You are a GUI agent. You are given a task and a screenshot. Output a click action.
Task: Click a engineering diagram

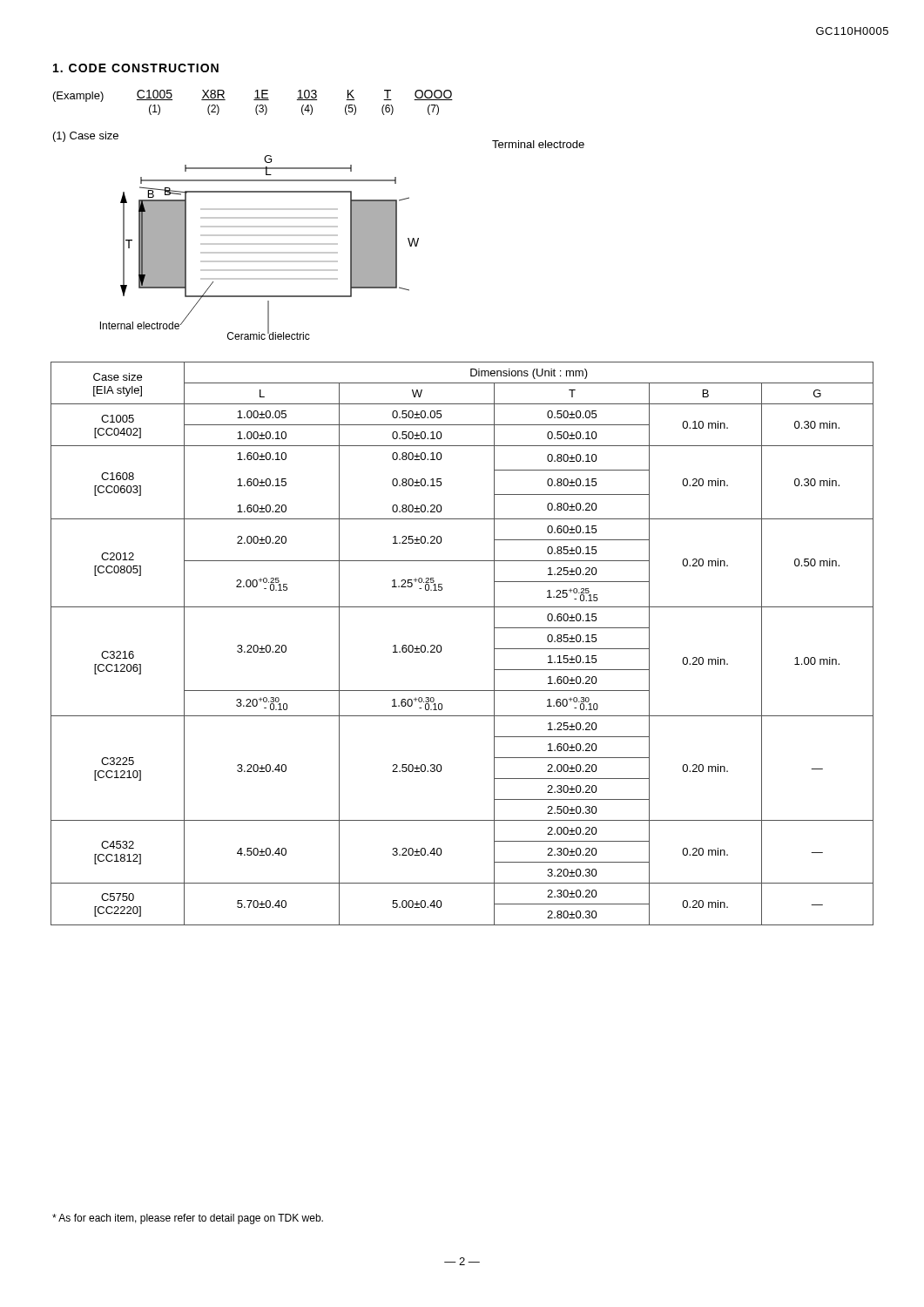[287, 246]
